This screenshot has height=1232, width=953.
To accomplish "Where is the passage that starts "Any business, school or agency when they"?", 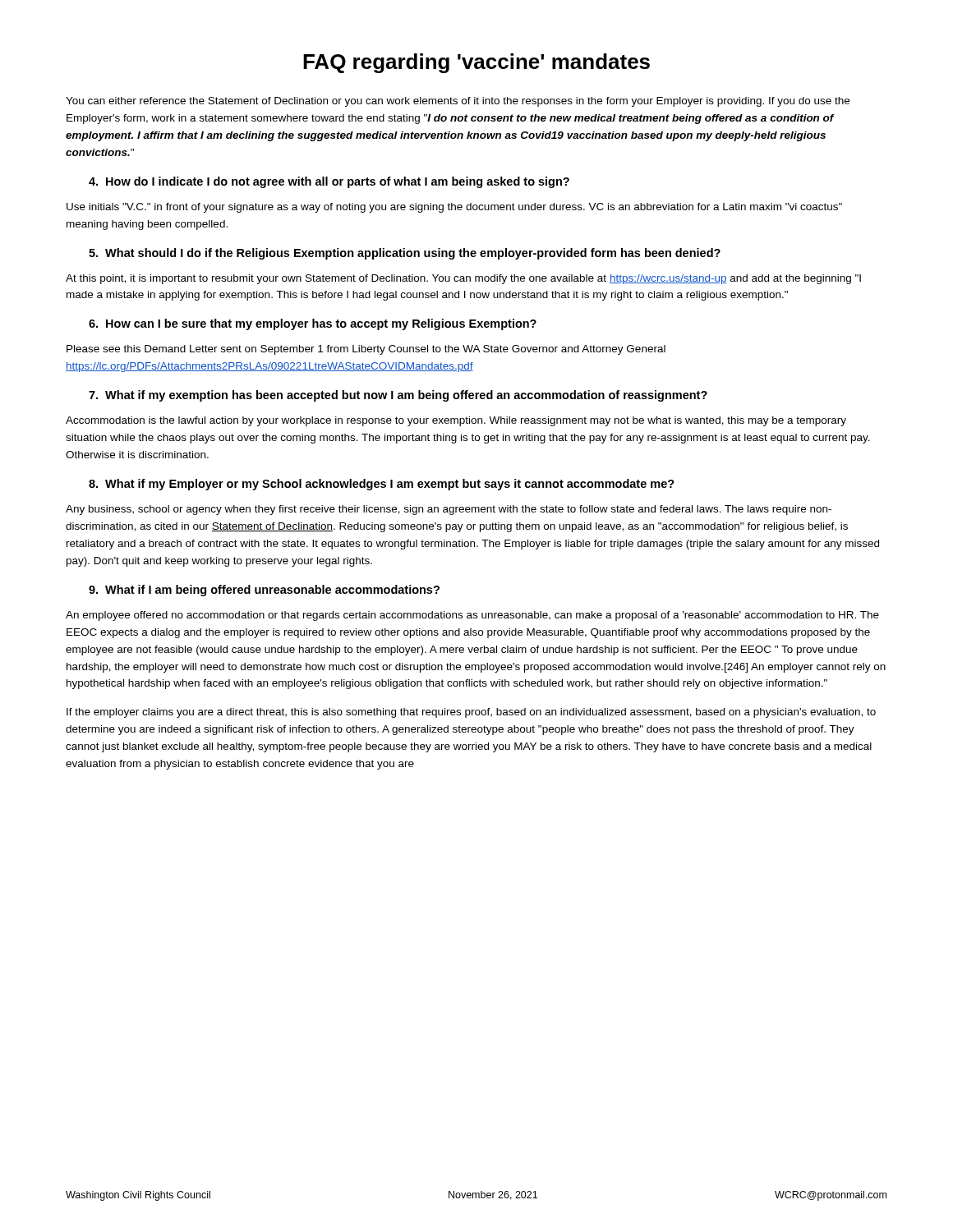I will pyautogui.click(x=473, y=535).
